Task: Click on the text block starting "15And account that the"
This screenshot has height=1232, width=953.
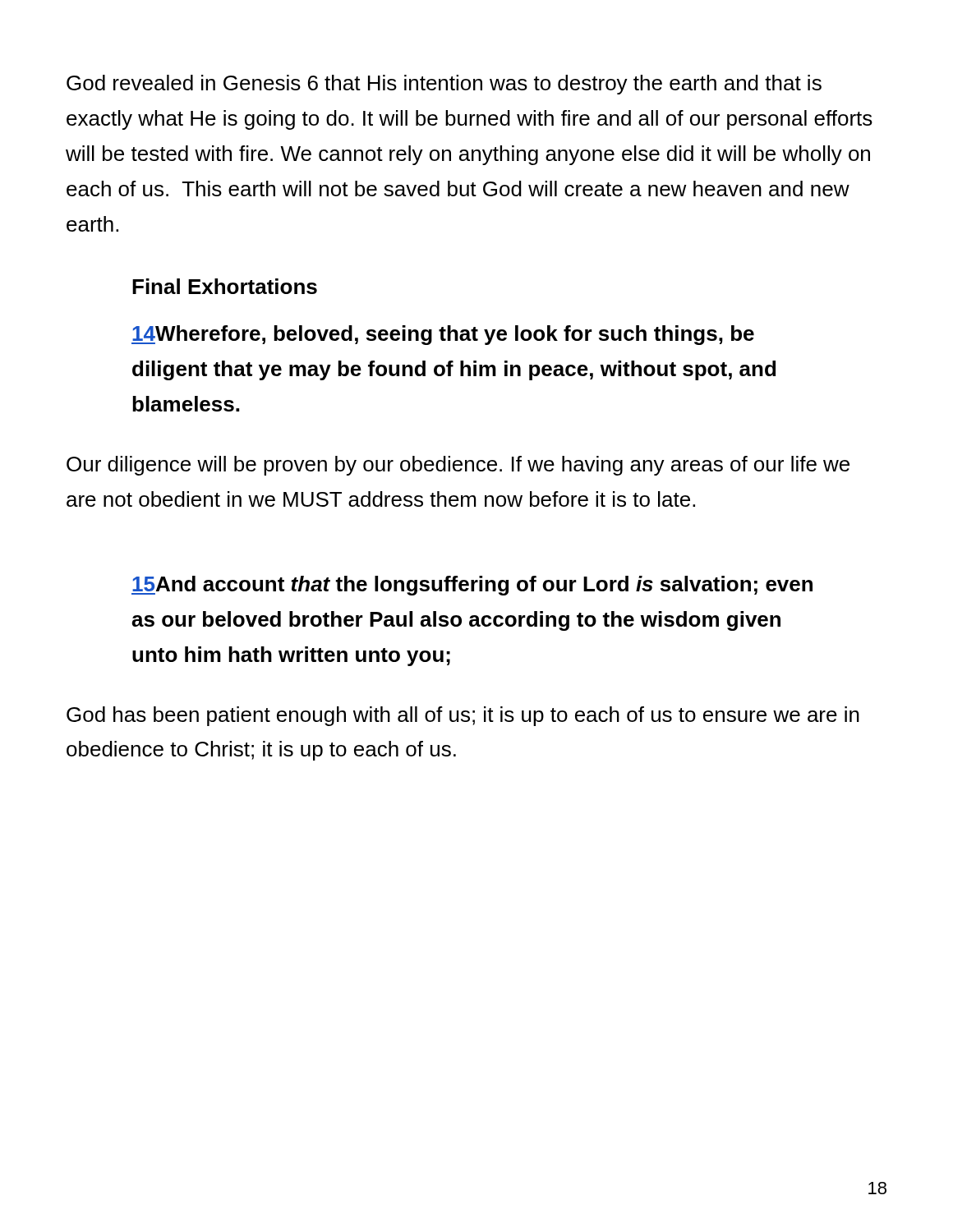Action: tap(473, 619)
